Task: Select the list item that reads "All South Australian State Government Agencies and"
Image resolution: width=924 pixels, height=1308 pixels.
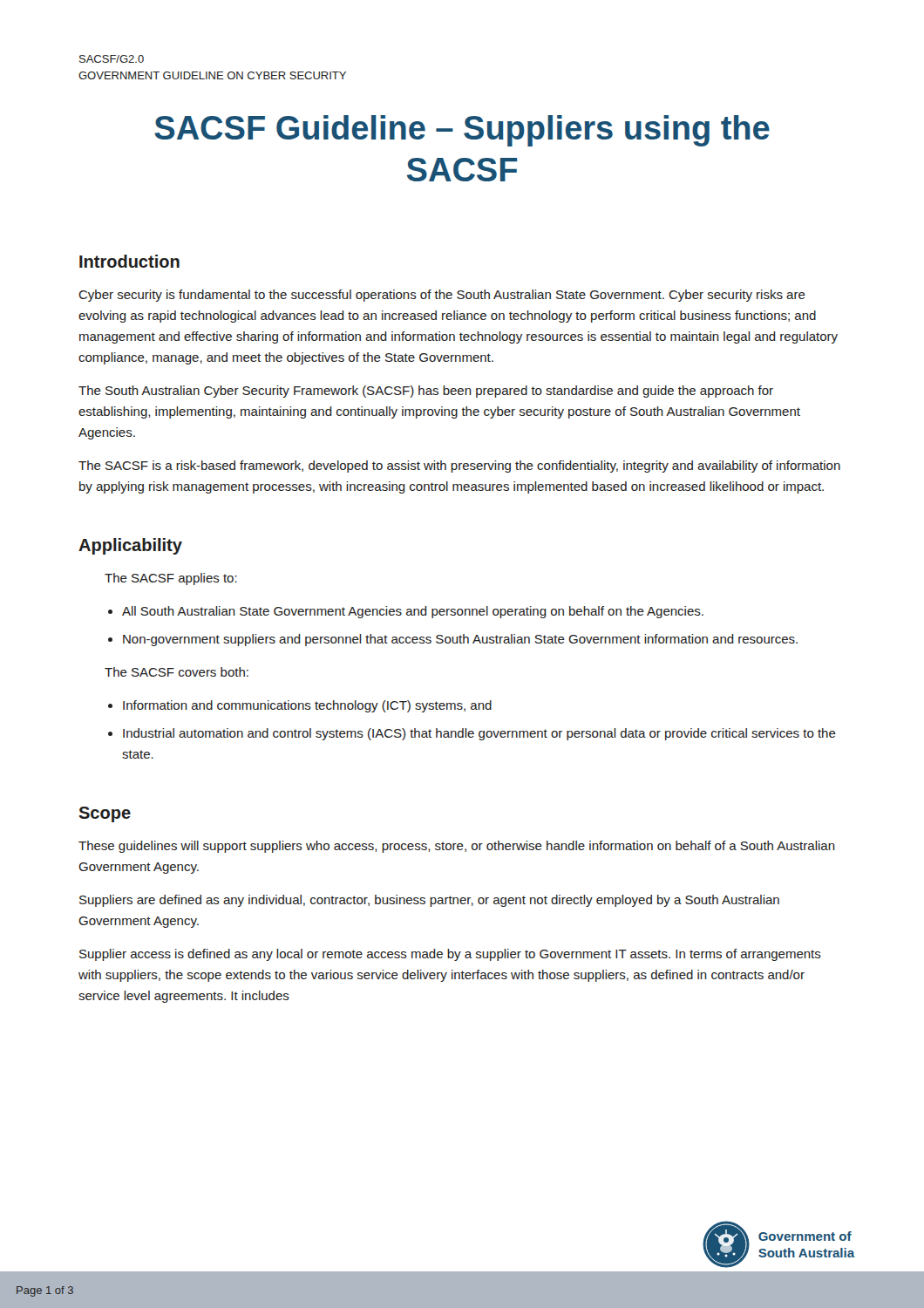Action: [x=413, y=611]
